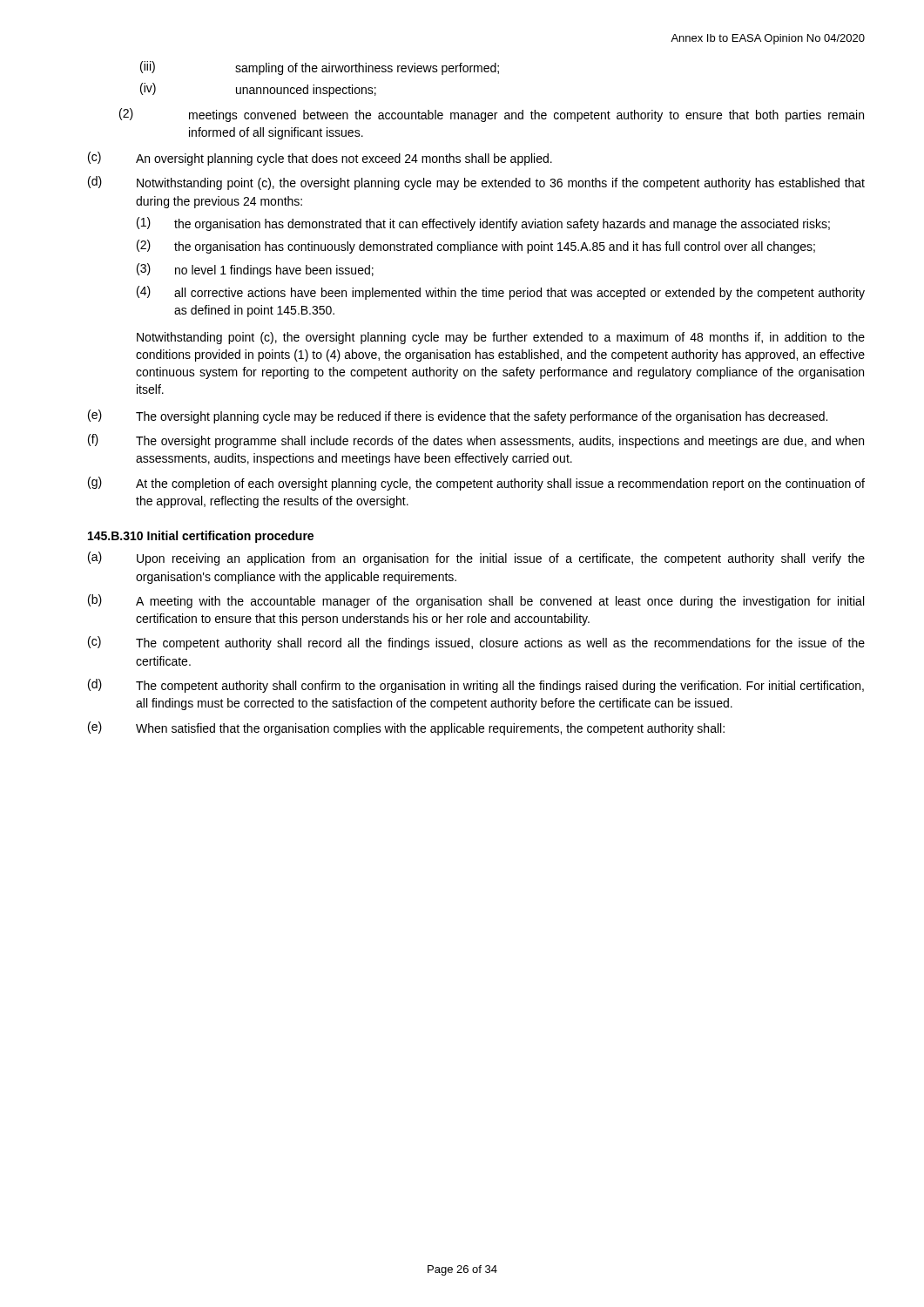
Task: Navigate to the text starting "(iv) unannounced inspections;"
Action: pyautogui.click(x=258, y=90)
